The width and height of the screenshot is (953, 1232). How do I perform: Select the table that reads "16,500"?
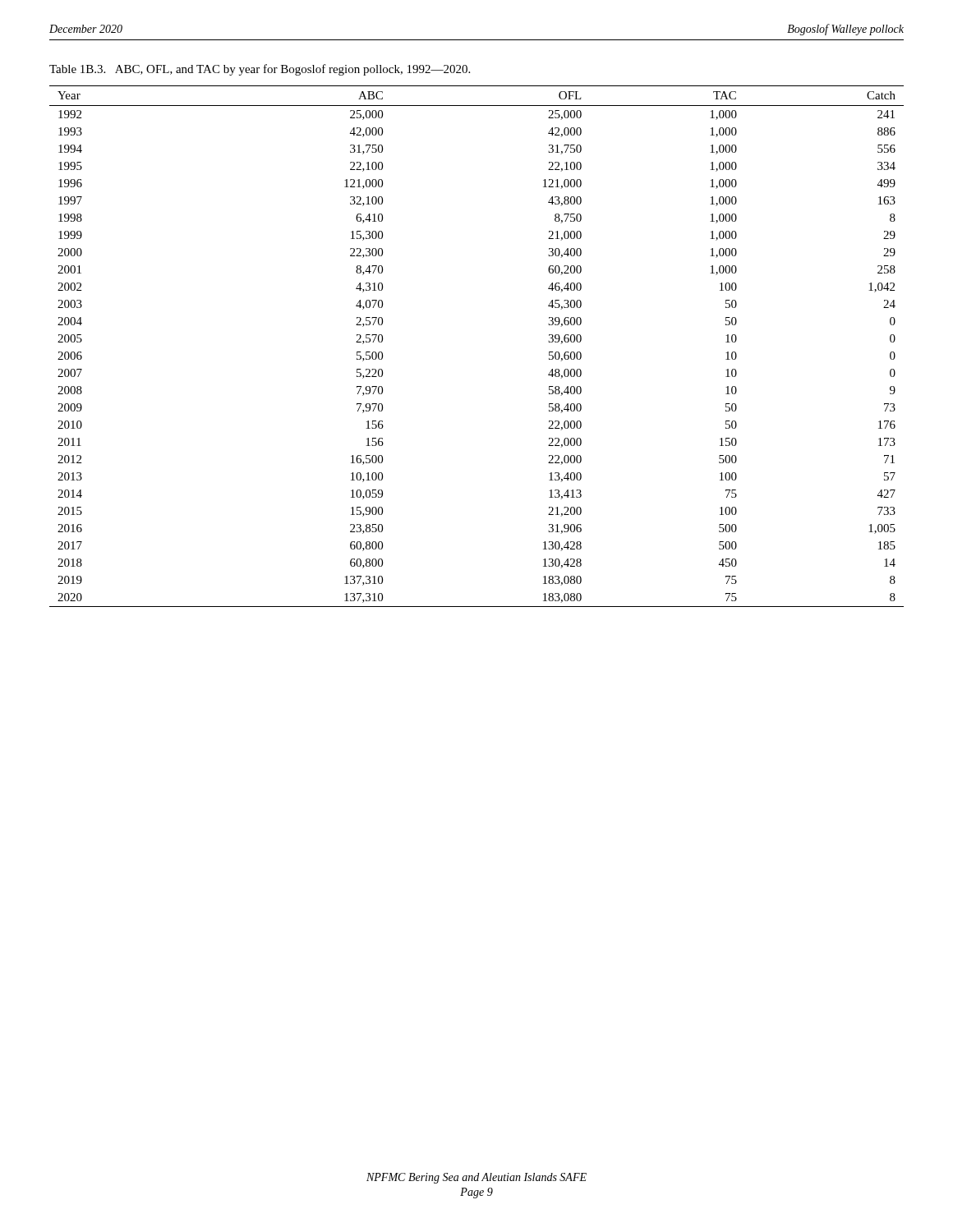(476, 346)
